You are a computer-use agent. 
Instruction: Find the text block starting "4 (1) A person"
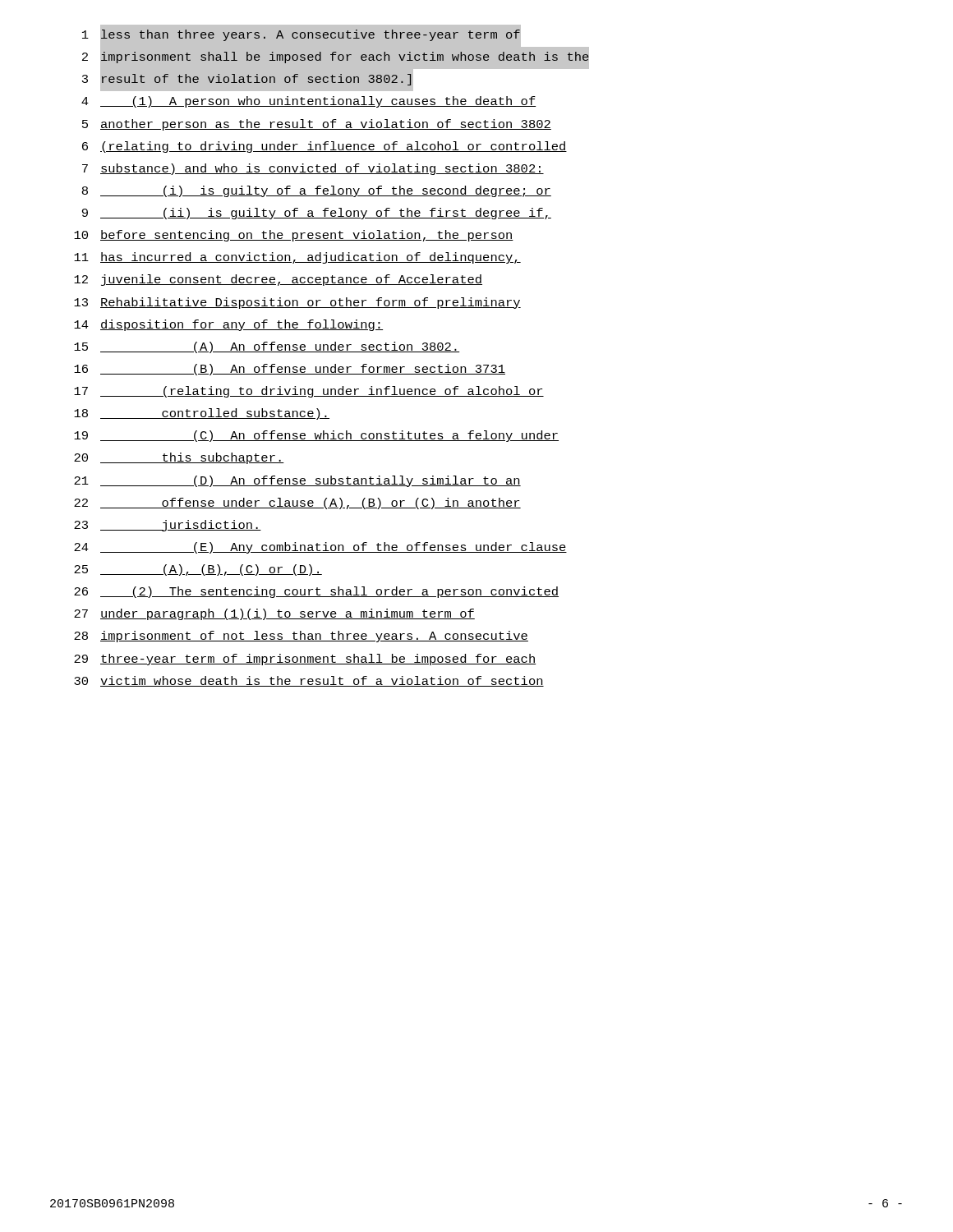coord(293,103)
